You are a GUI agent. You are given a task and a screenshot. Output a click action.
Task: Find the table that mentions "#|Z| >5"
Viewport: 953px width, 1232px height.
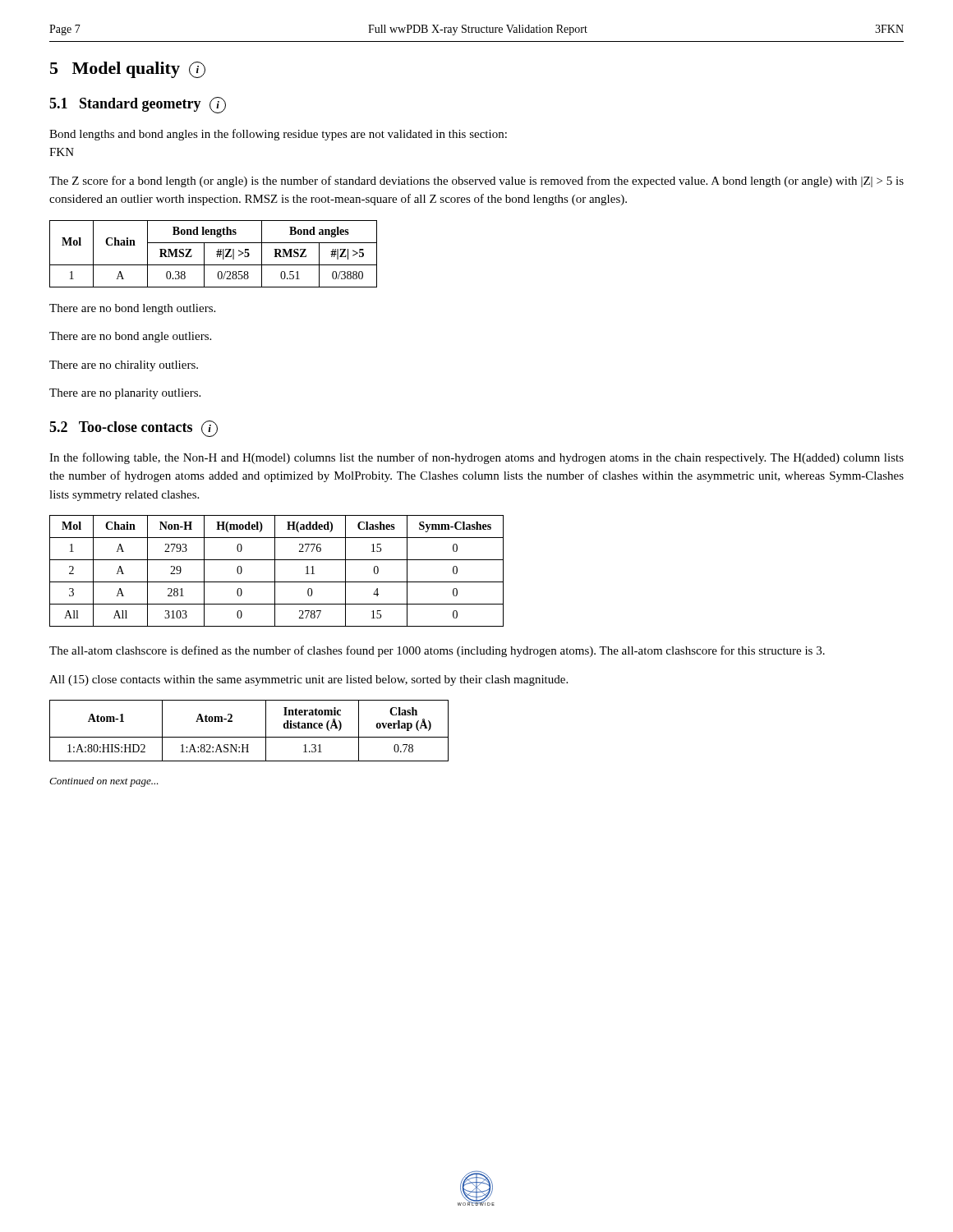pos(476,254)
